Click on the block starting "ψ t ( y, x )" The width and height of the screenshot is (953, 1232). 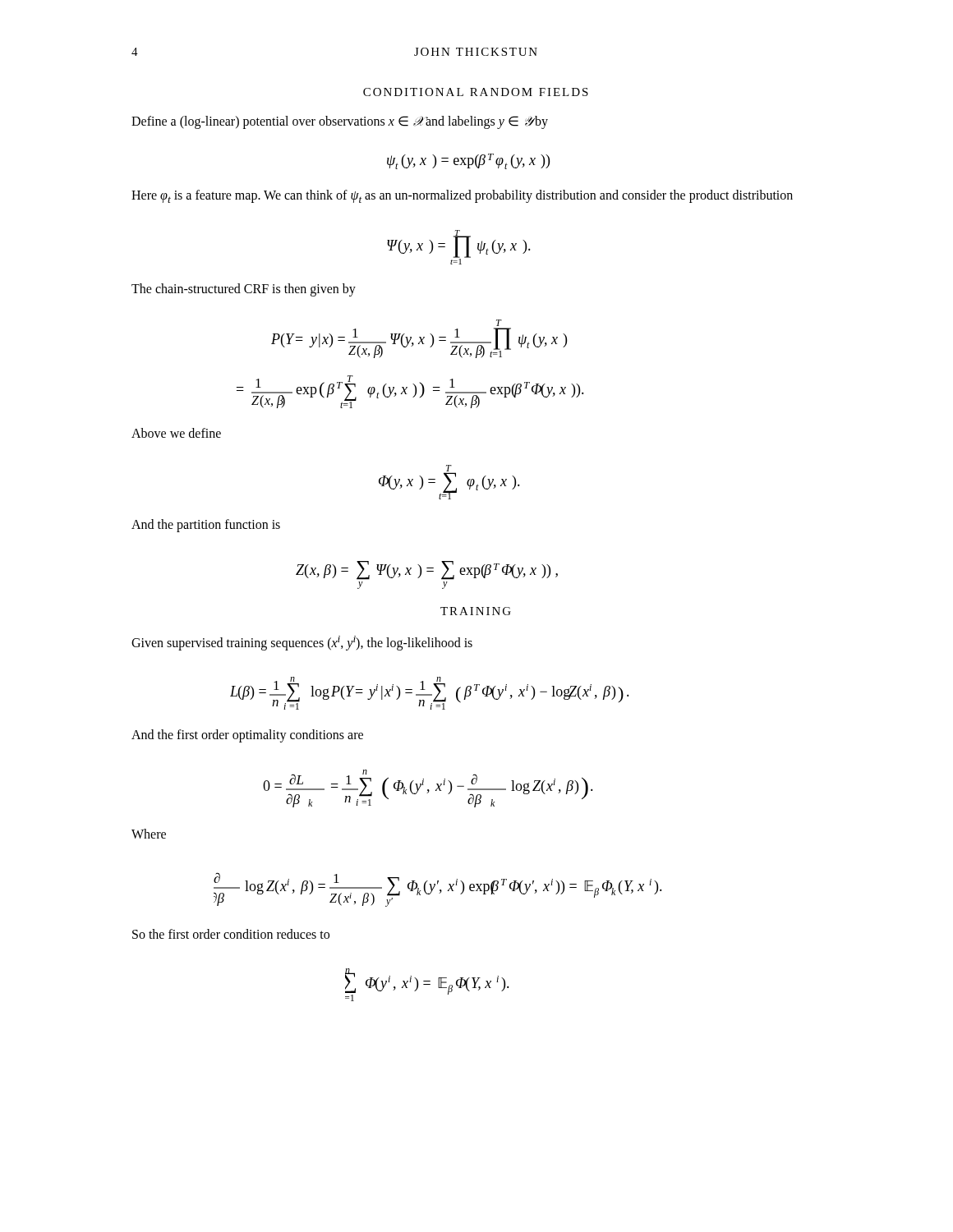pos(476,158)
